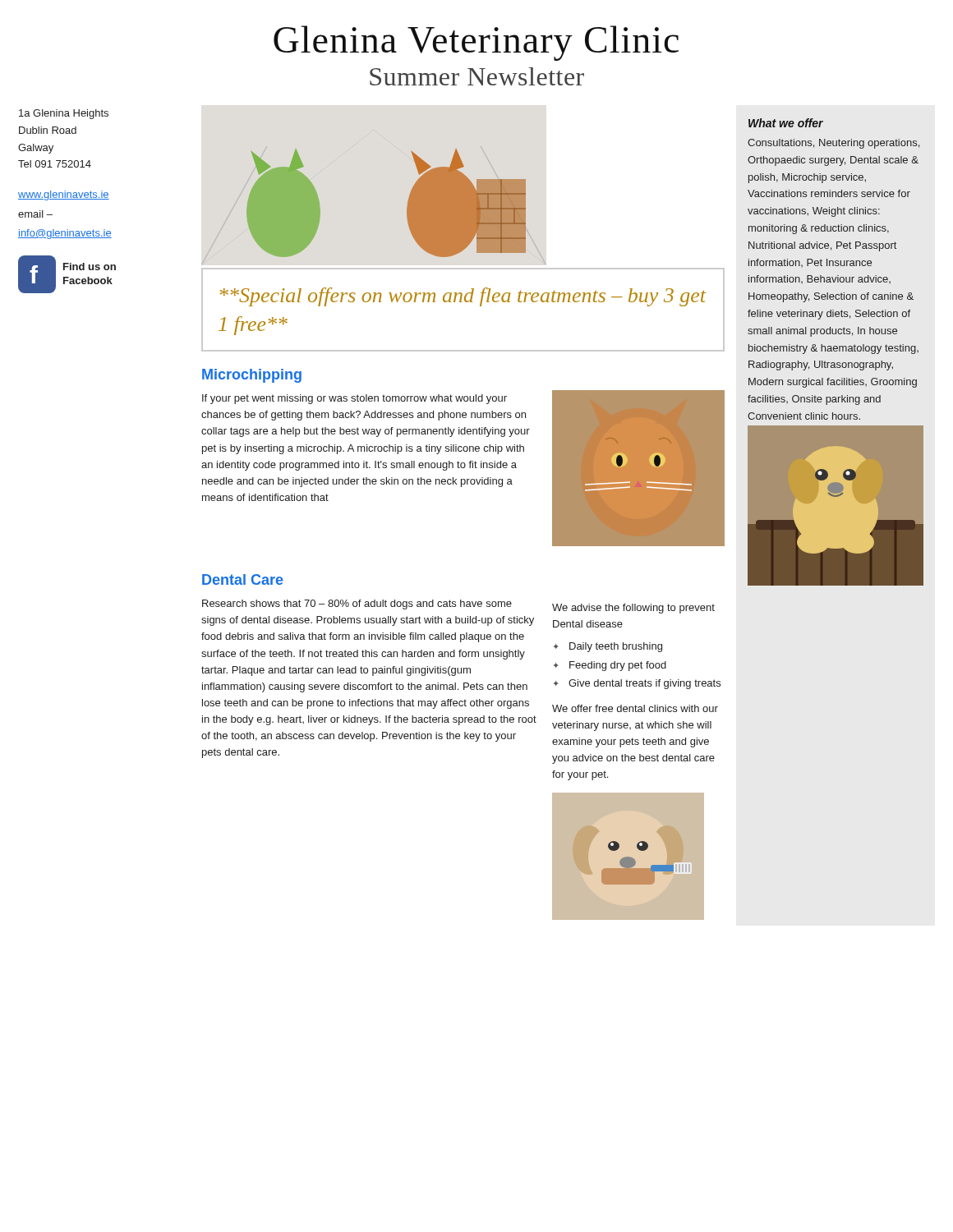
Task: Click on the text block containing "1a Glenina Heights Dublin Road Galway"
Action: [64, 139]
